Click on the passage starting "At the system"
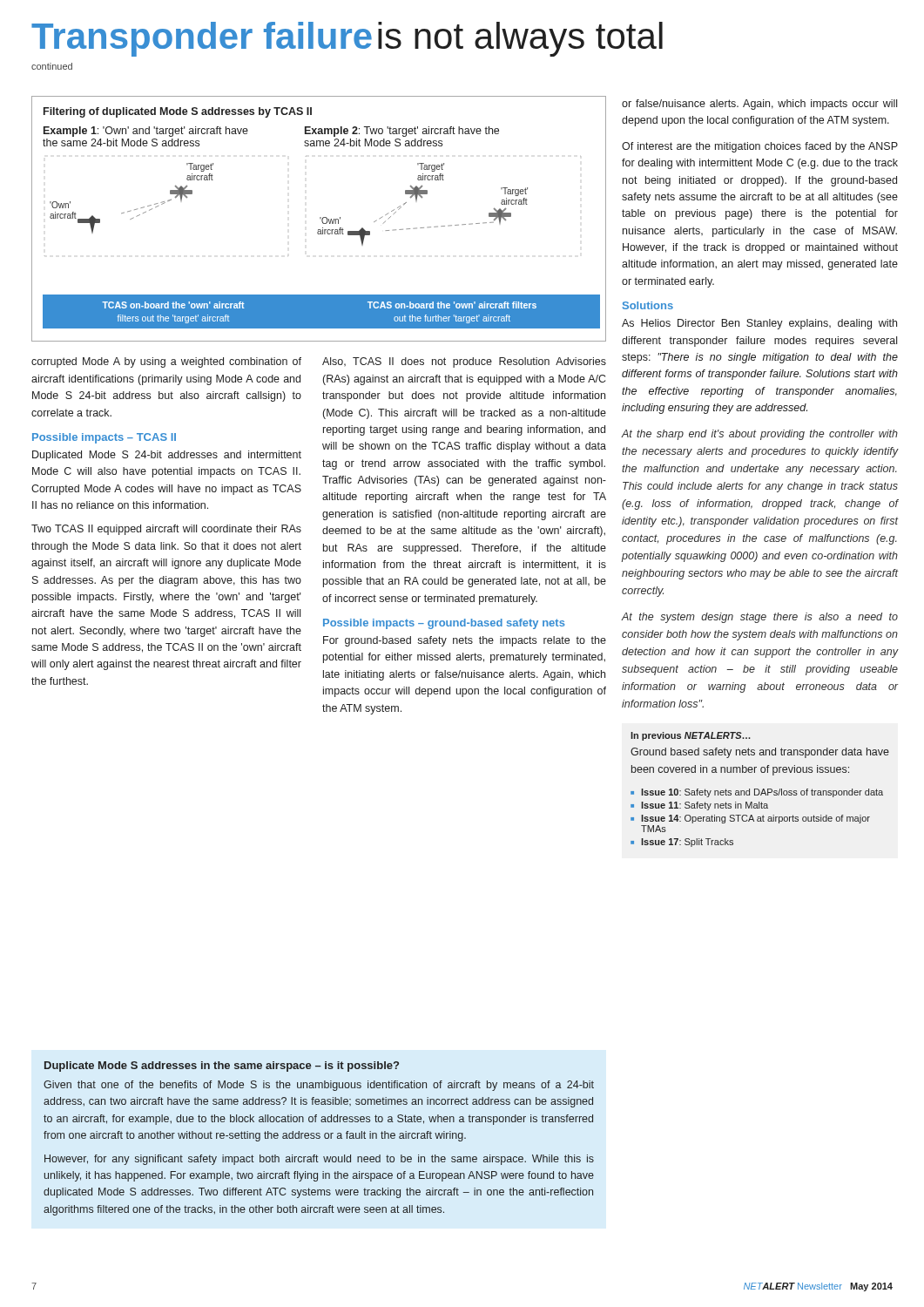 [x=760, y=661]
